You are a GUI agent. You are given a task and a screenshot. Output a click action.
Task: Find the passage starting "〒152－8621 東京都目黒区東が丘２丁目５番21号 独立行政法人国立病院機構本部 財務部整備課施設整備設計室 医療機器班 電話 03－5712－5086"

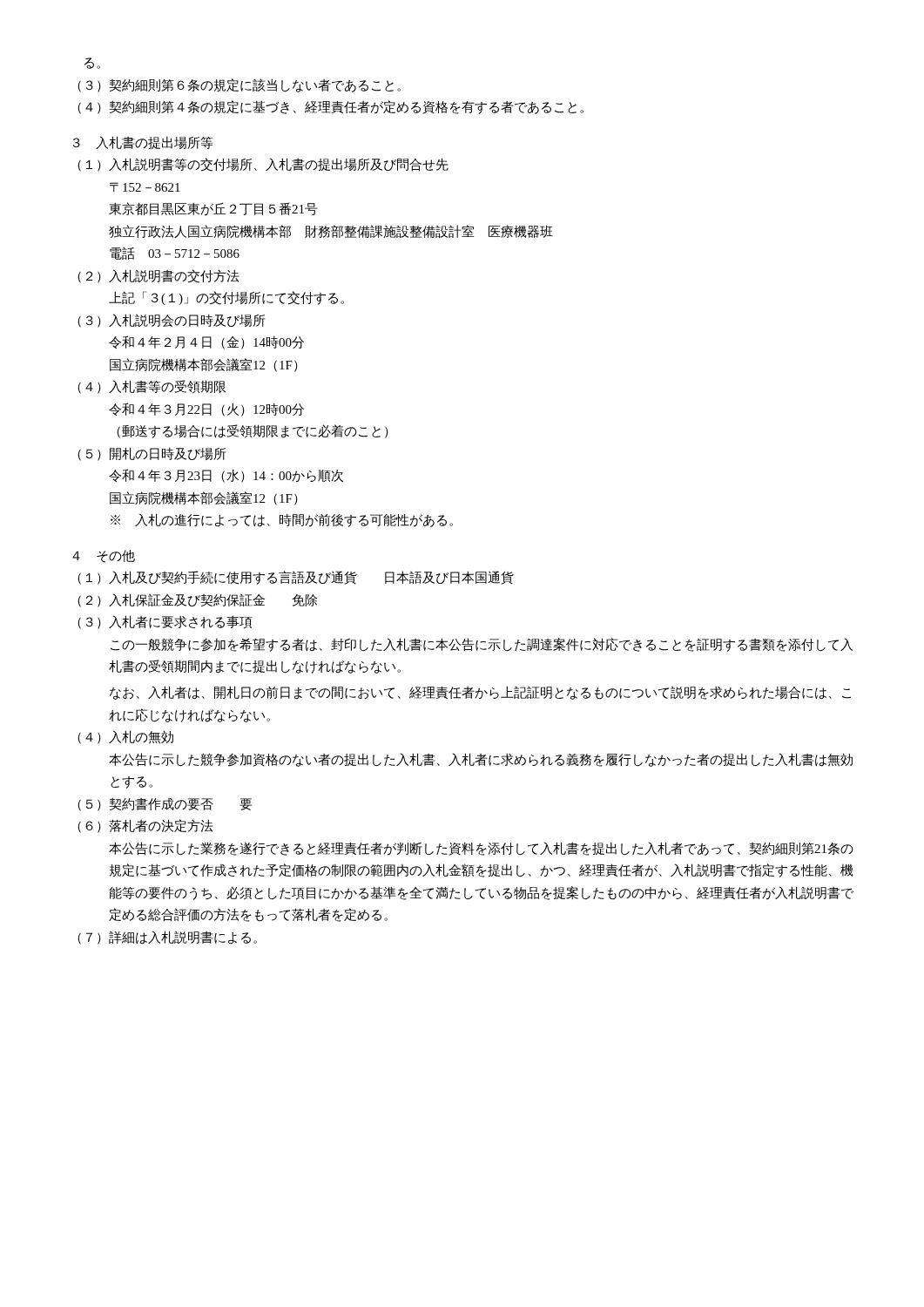pos(331,220)
